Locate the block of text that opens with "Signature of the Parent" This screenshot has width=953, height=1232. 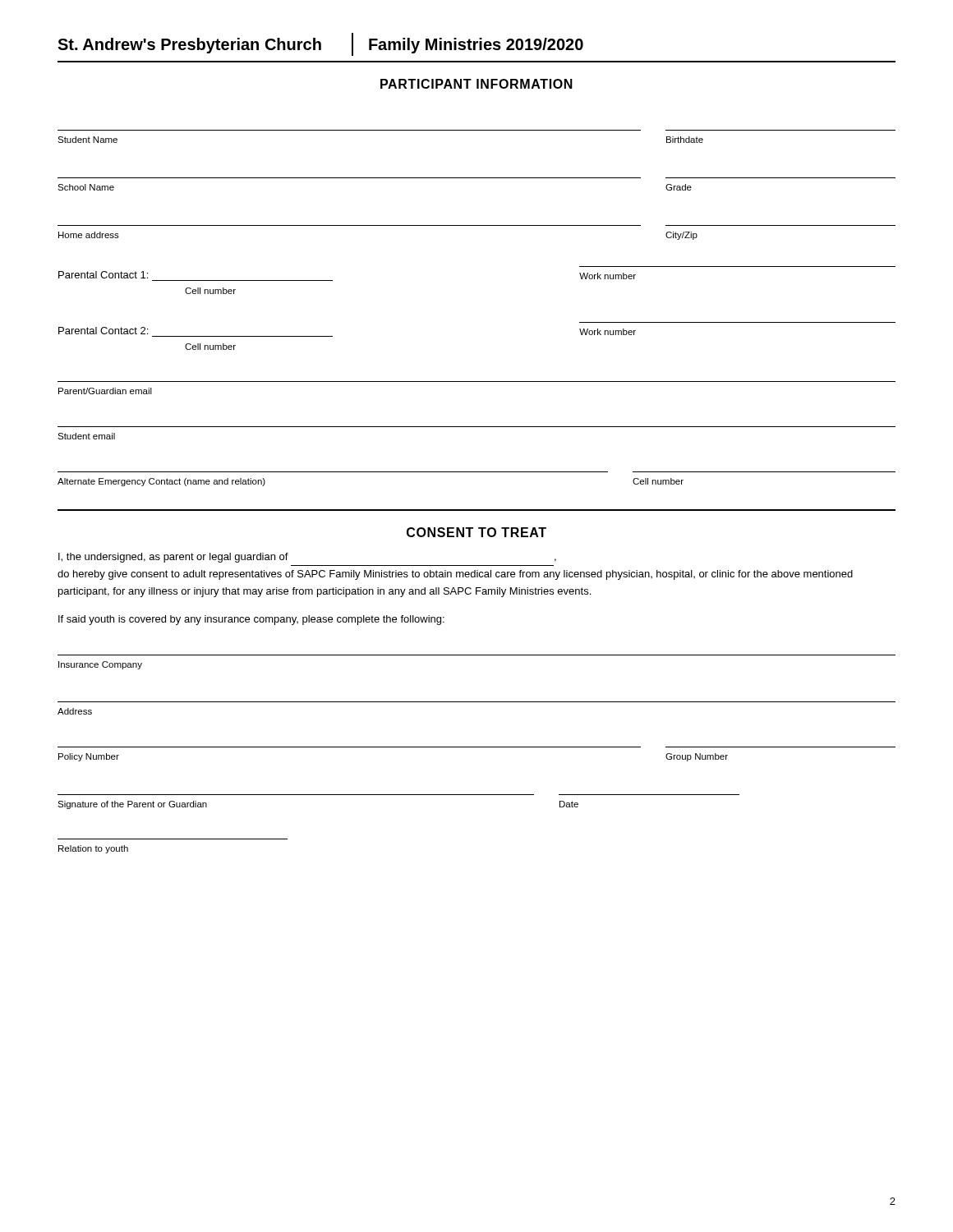[x=476, y=794]
